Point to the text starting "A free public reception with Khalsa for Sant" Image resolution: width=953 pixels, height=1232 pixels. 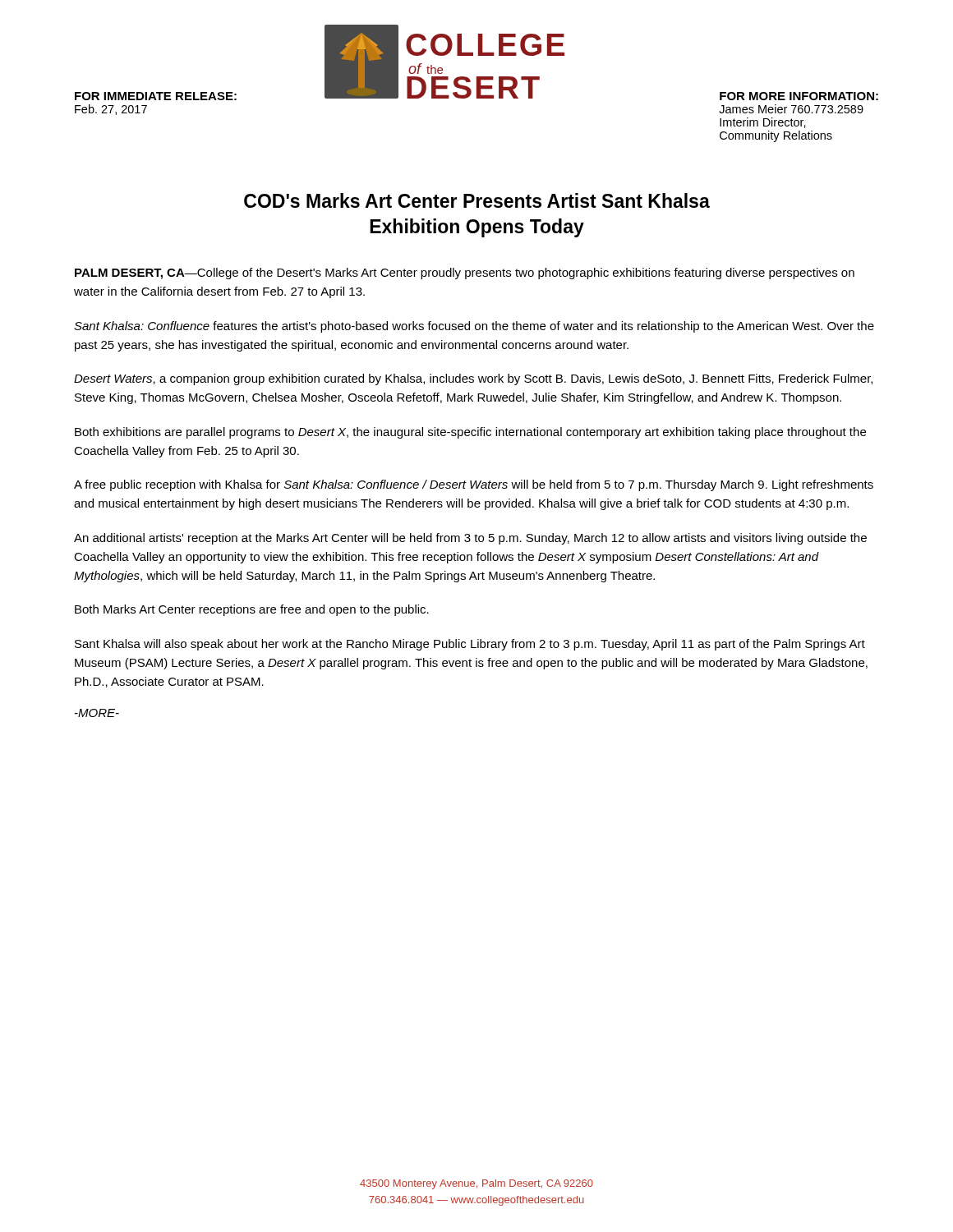[474, 494]
